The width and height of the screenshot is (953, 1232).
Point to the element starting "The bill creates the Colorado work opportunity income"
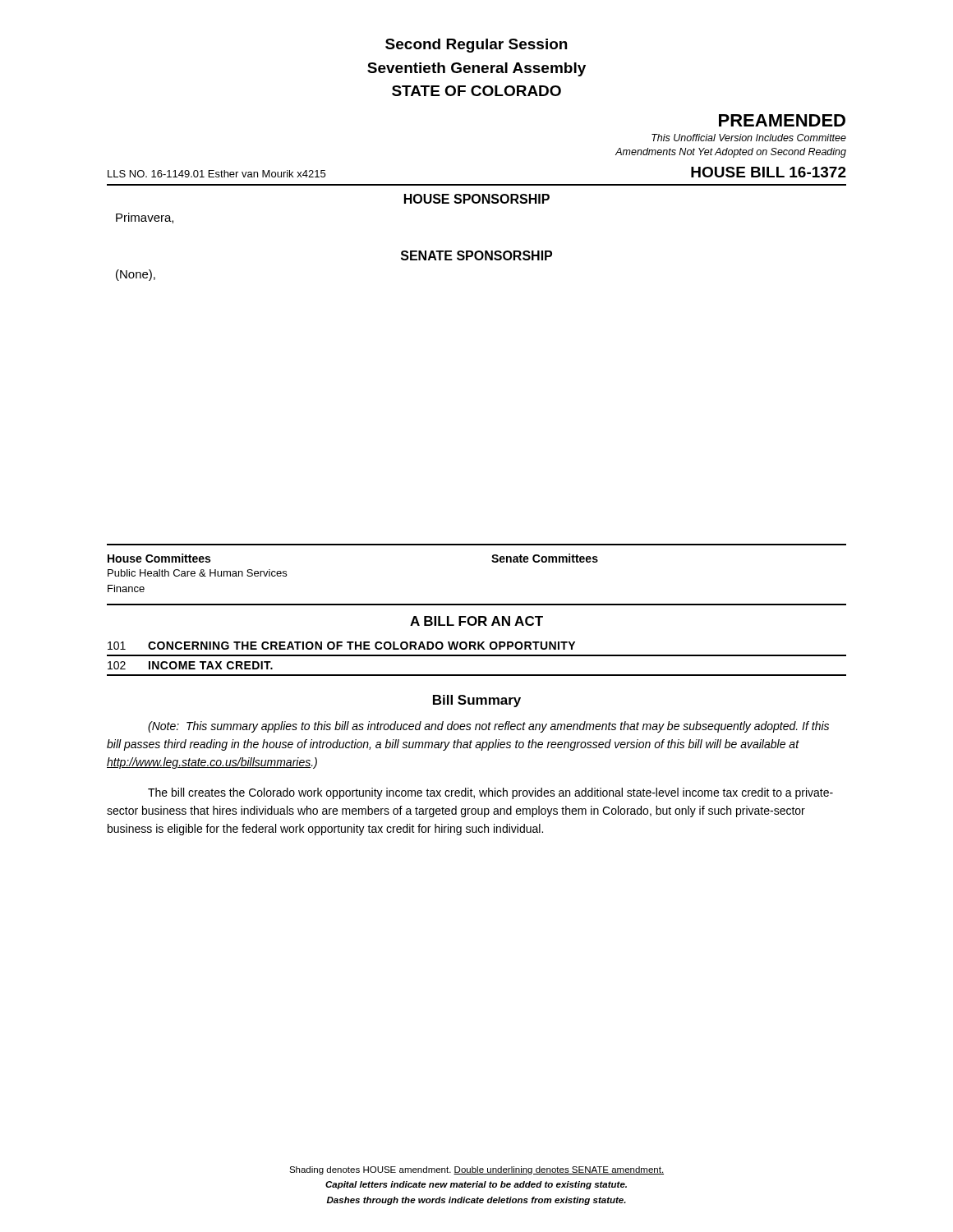pos(470,811)
